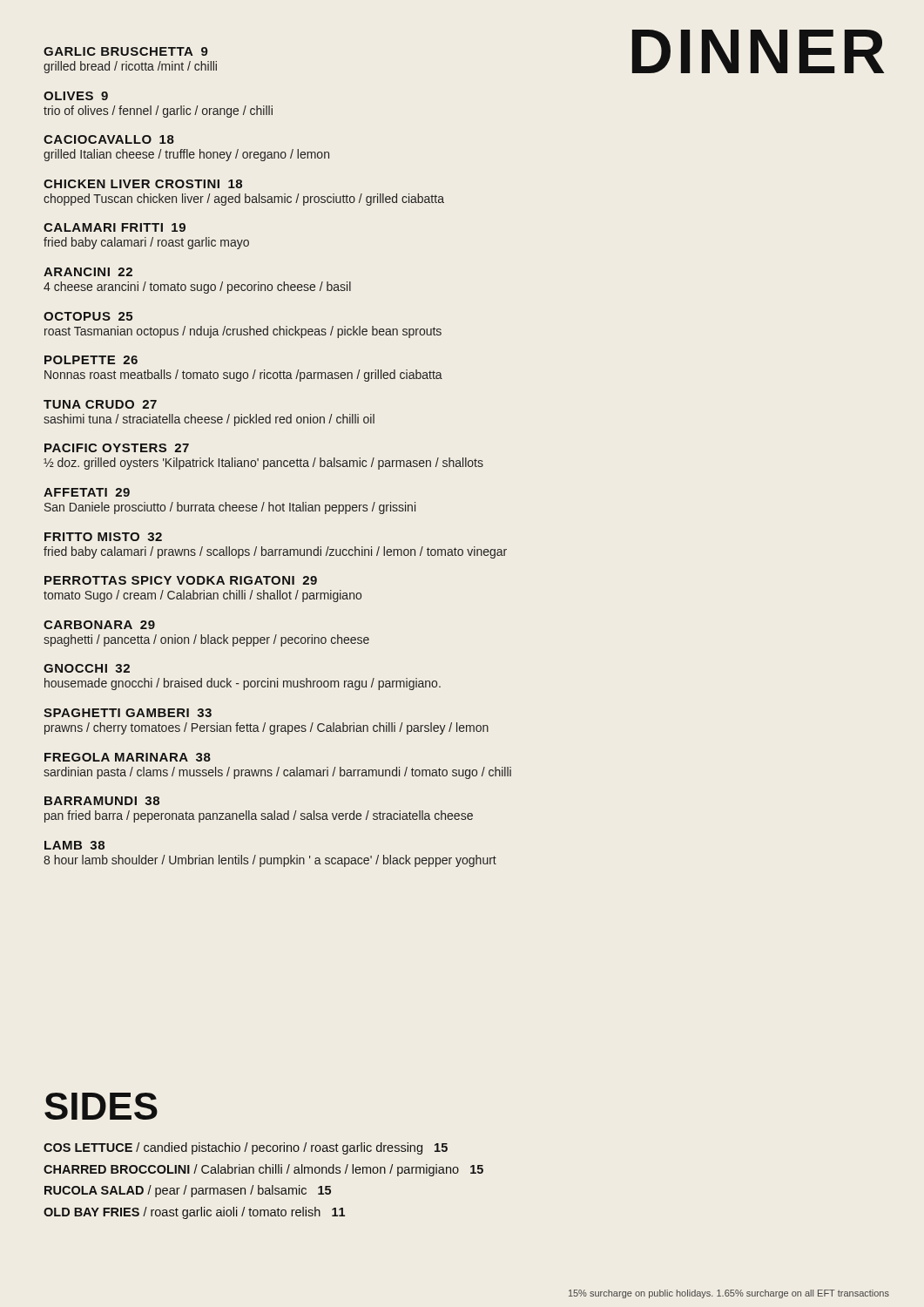Locate the text starting "CHARRED BROCCOLINI / Calabrian chilli"
The image size is (924, 1307).
point(264,1169)
